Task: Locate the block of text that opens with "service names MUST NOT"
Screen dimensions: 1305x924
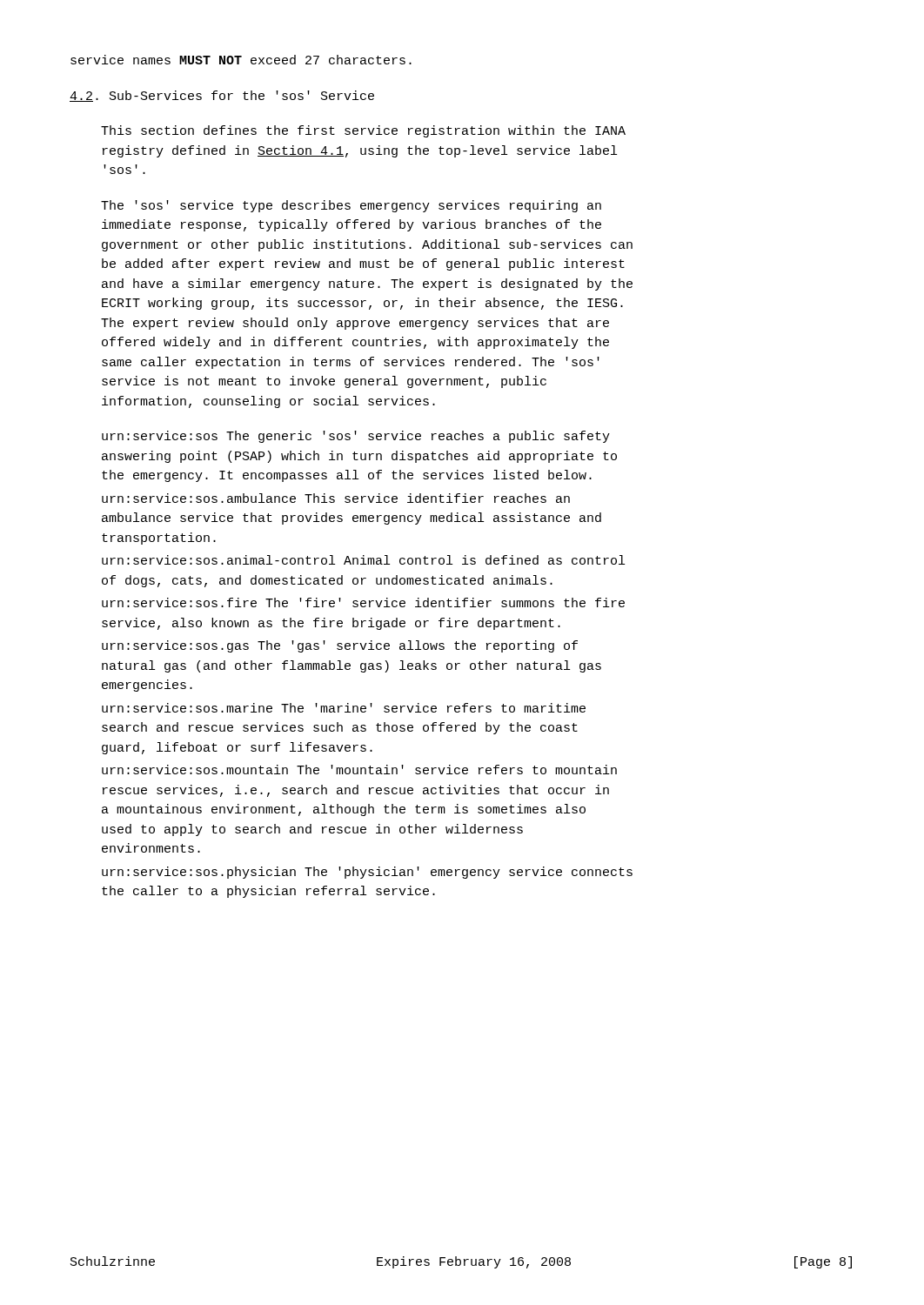Action: click(x=242, y=61)
